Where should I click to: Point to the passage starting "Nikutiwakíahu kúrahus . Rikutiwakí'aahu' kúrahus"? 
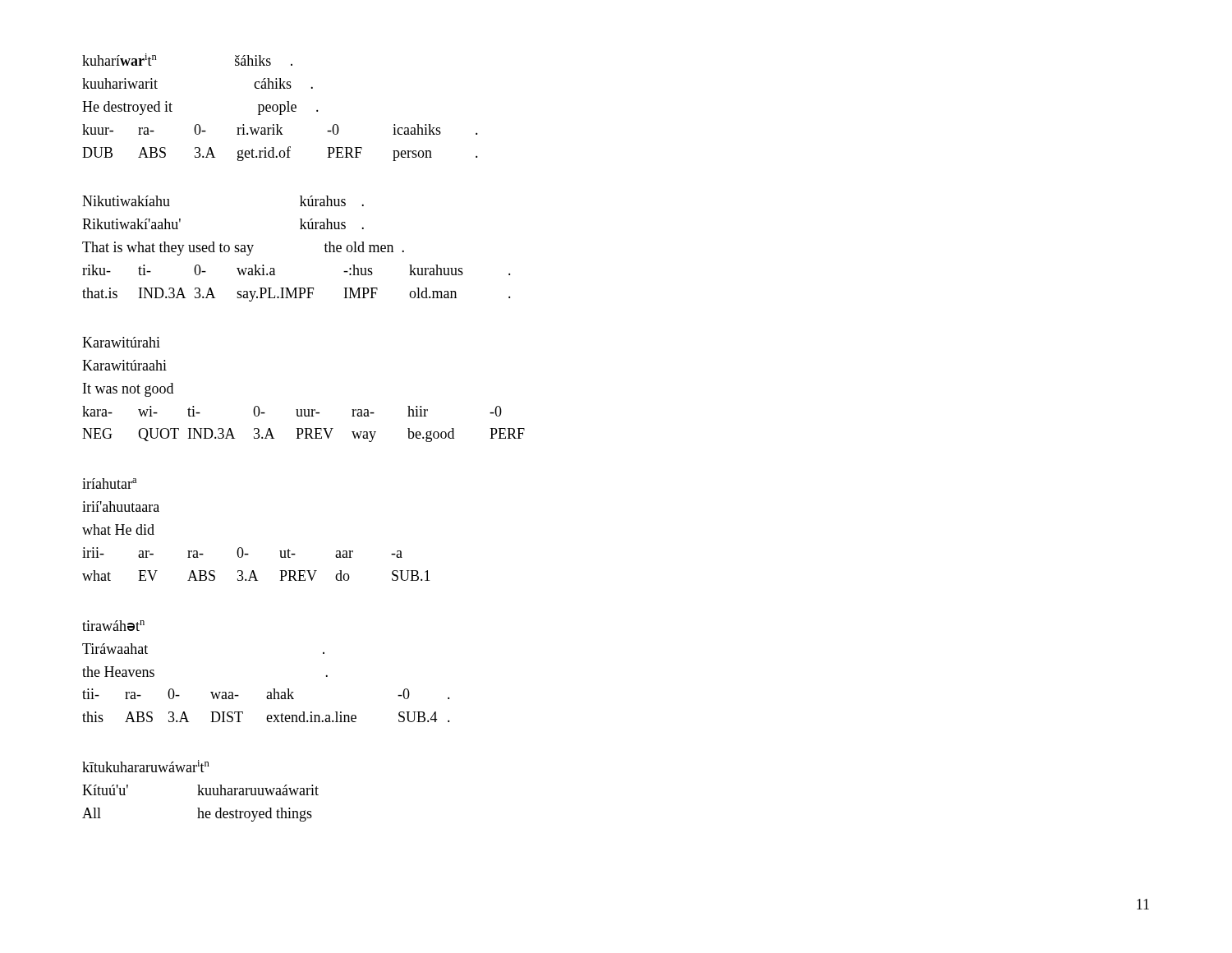(126, 201)
